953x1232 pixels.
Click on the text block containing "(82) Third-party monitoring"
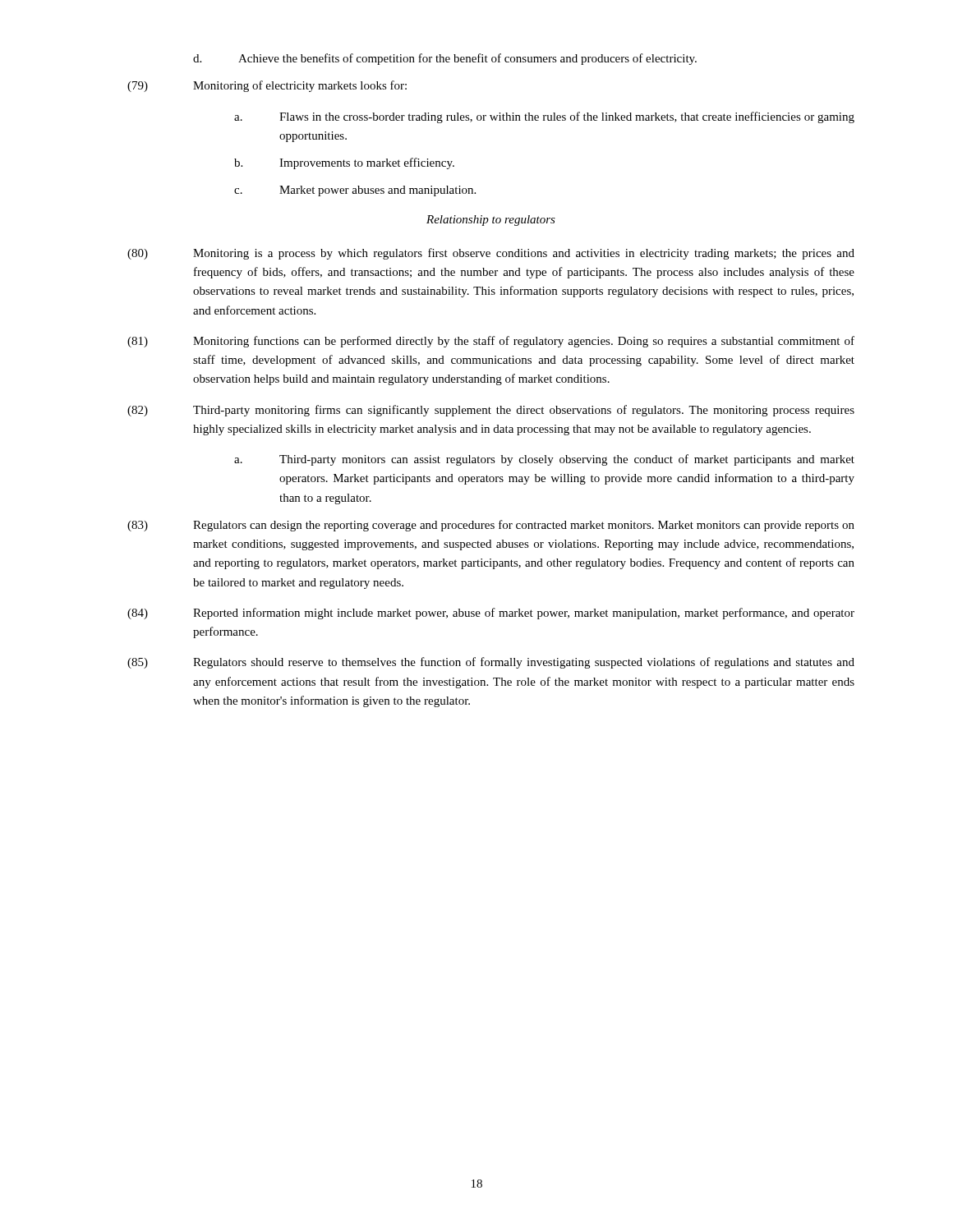(x=491, y=419)
